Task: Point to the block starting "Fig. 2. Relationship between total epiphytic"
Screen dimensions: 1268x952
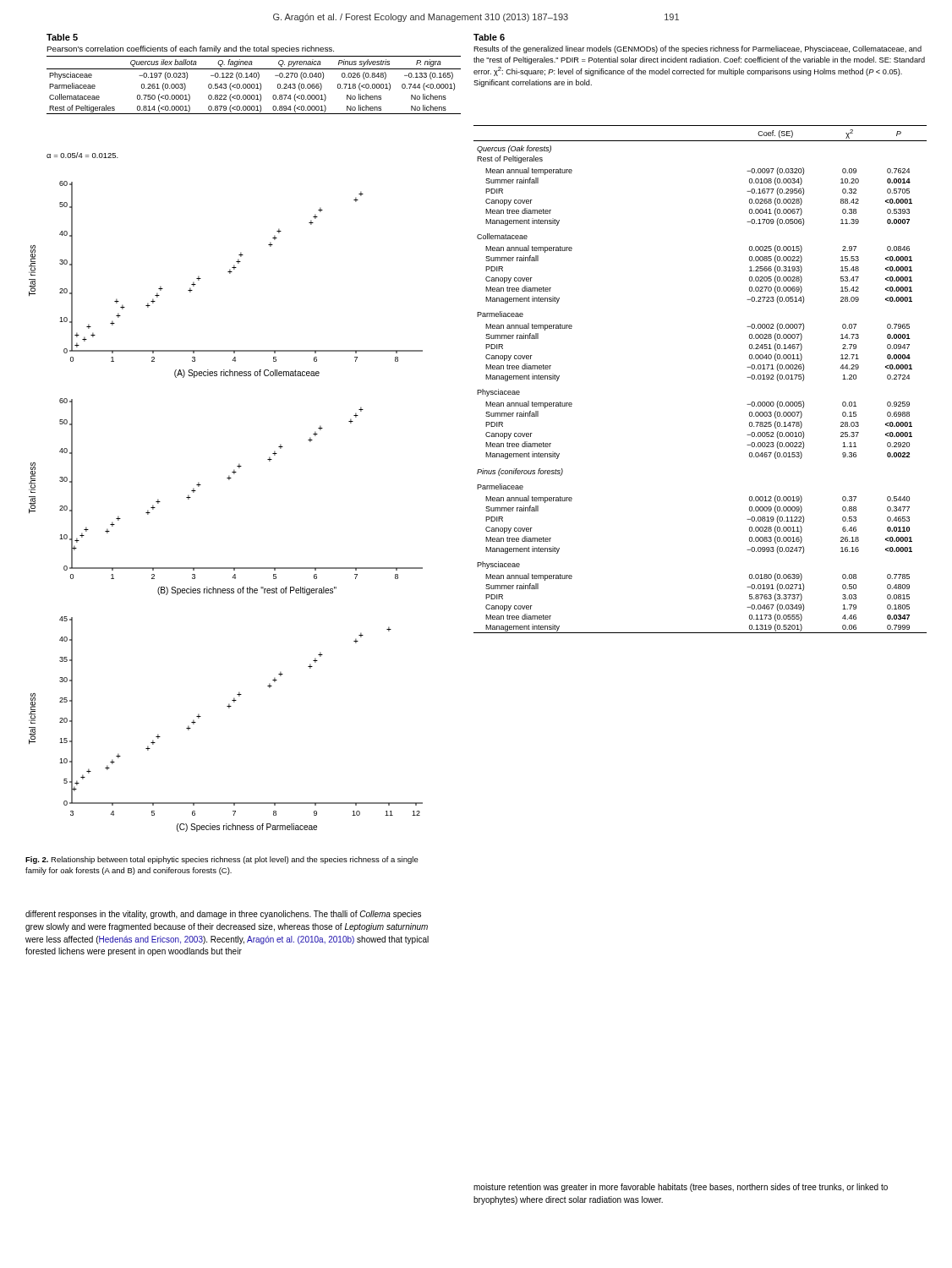Action: (222, 865)
